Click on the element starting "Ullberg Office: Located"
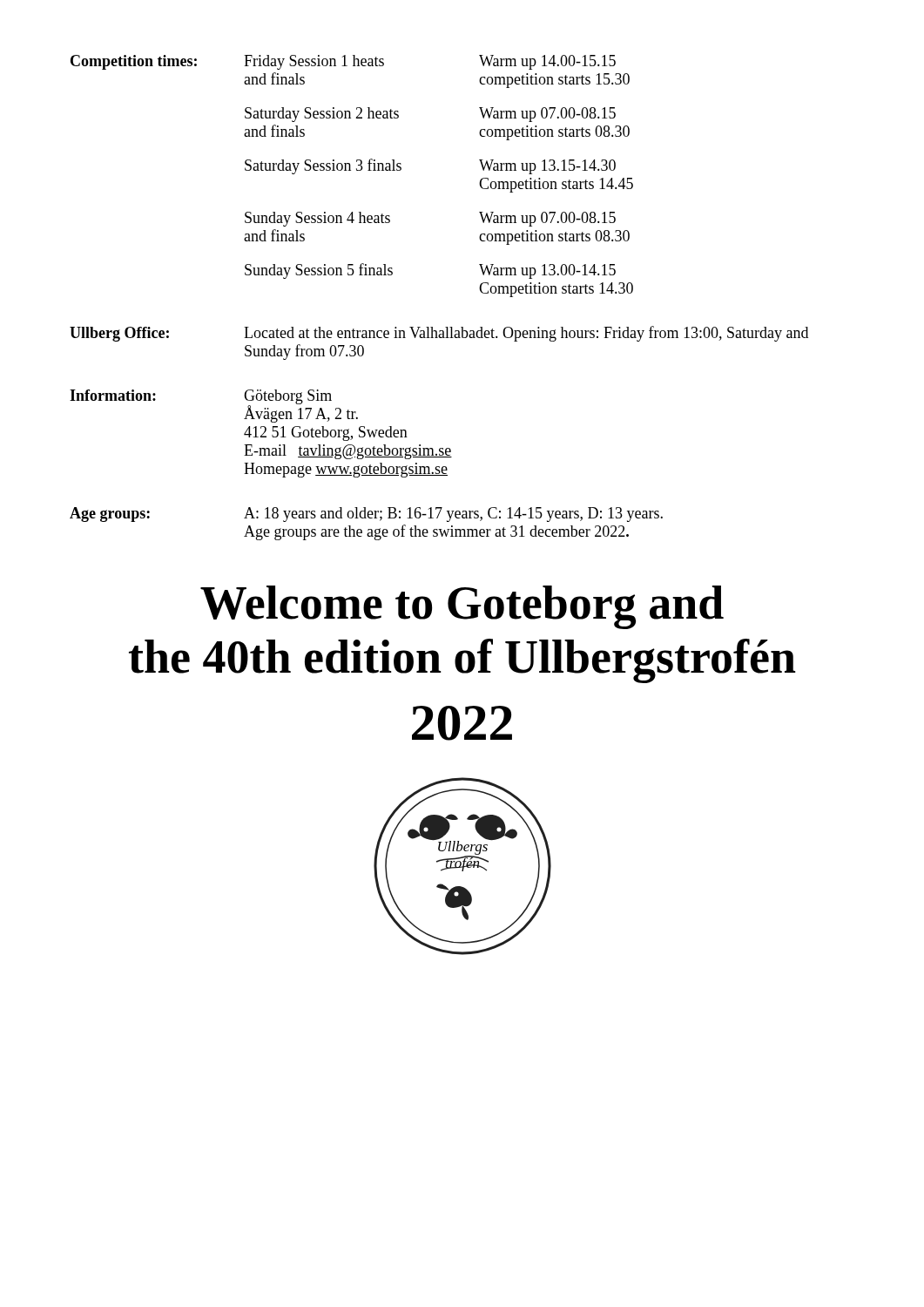The width and height of the screenshot is (924, 1307). (x=462, y=342)
